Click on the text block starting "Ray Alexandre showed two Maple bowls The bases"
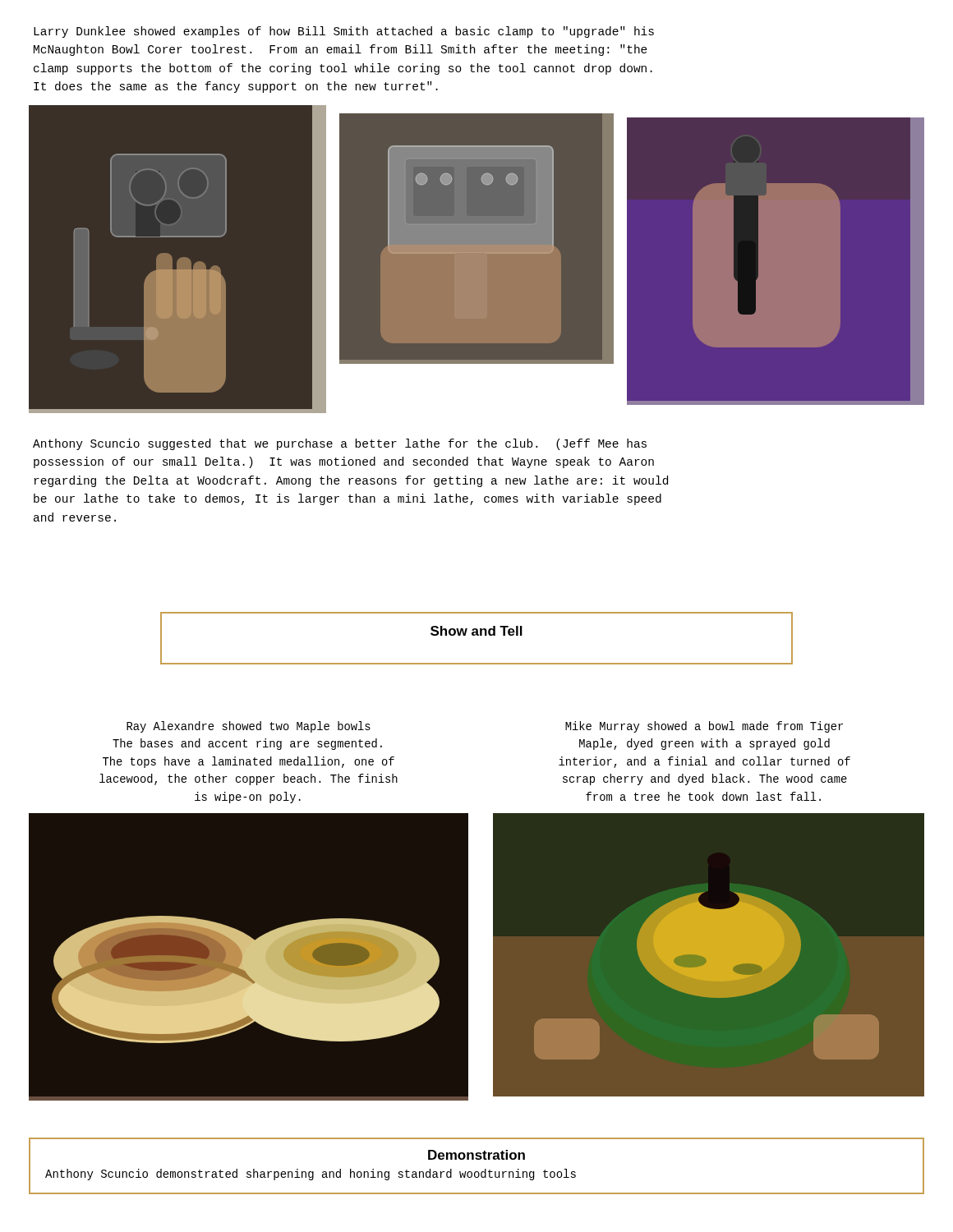This screenshot has height=1232, width=953. 248,762
